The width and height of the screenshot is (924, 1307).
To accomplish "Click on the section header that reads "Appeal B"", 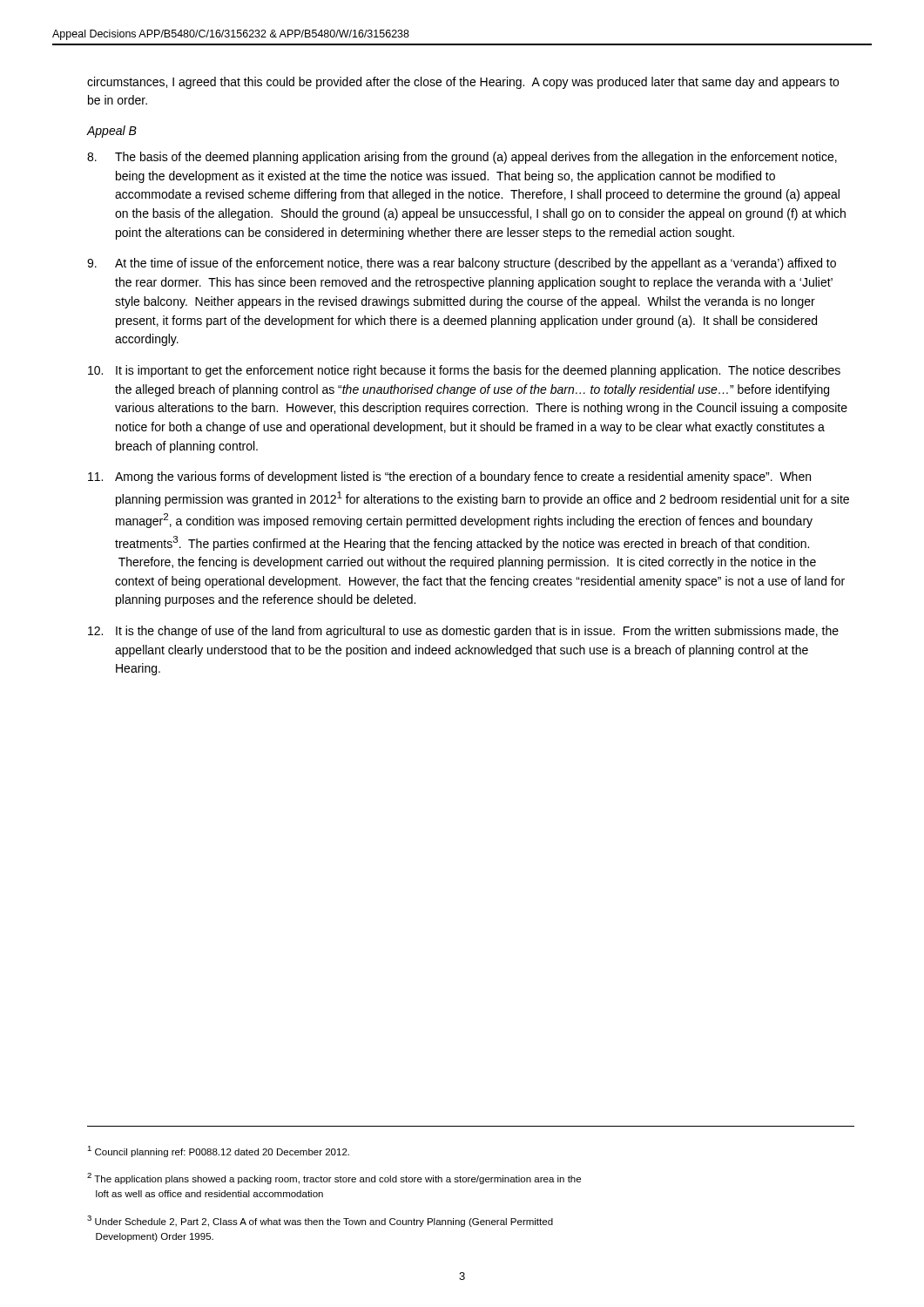I will click(112, 132).
